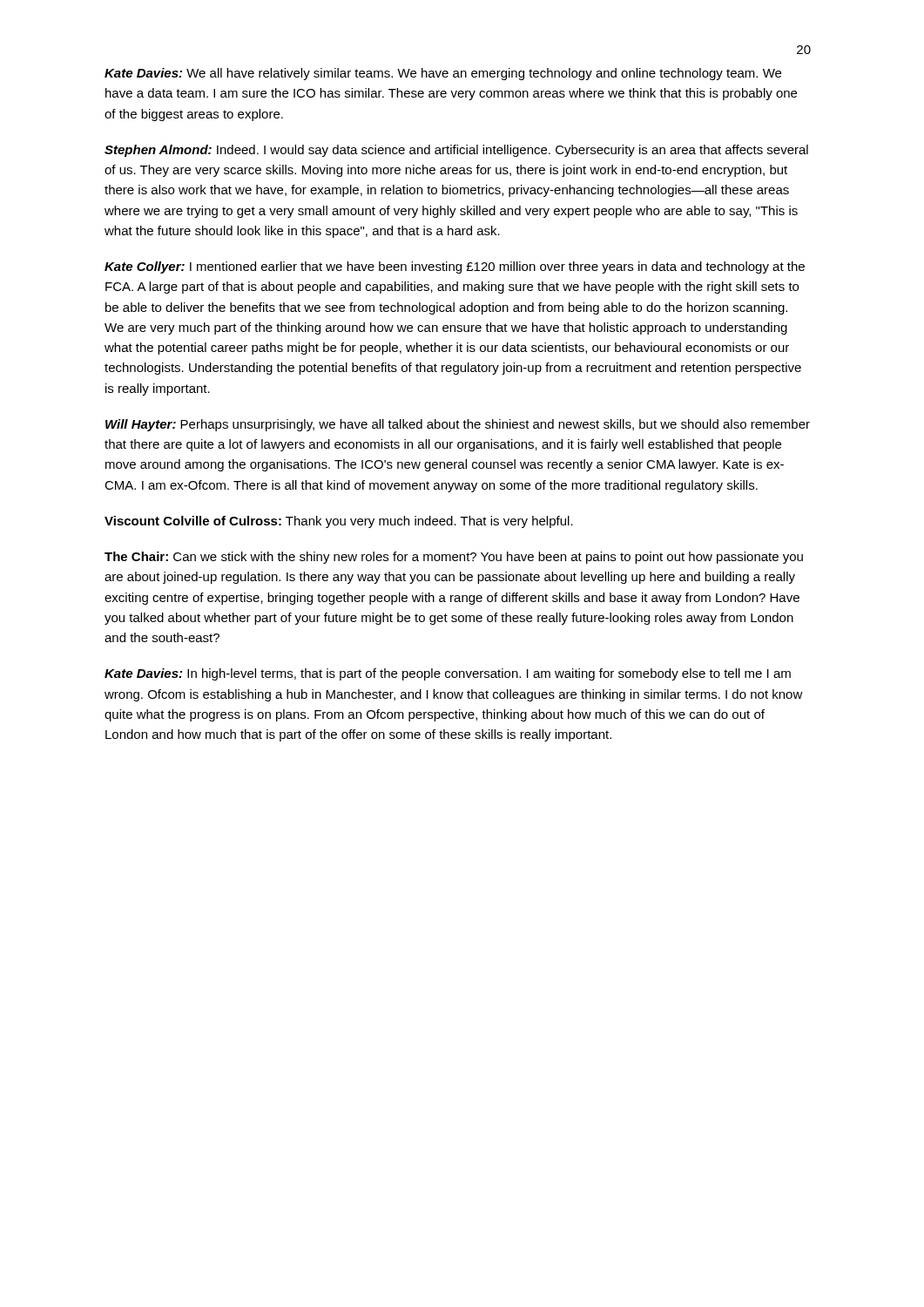The height and width of the screenshot is (1307, 924).
Task: Navigate to the text starting "Stephen Almond: Indeed. I"
Action: pos(457,190)
